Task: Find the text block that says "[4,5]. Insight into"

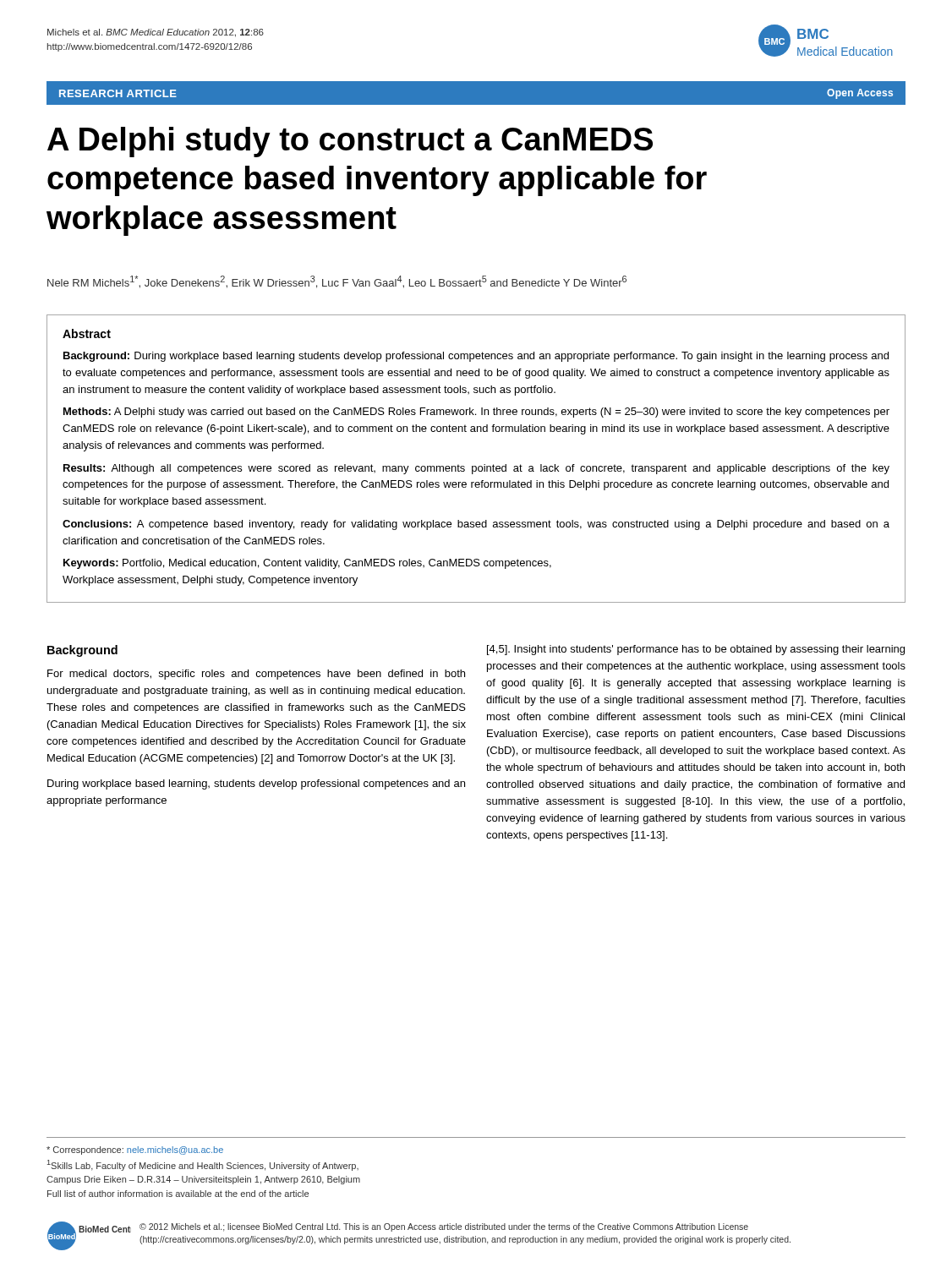Action: click(696, 742)
